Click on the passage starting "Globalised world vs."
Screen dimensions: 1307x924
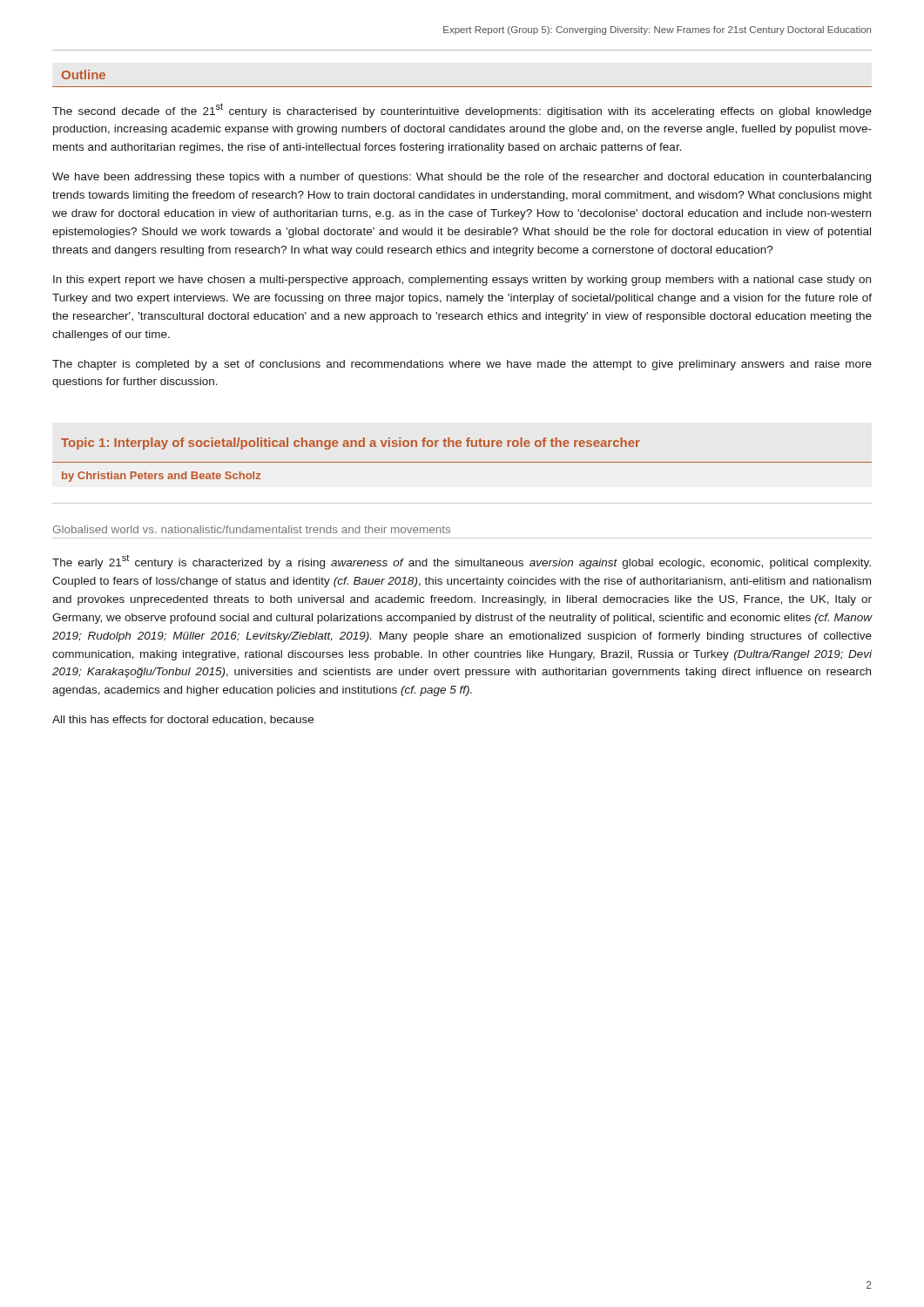(252, 530)
